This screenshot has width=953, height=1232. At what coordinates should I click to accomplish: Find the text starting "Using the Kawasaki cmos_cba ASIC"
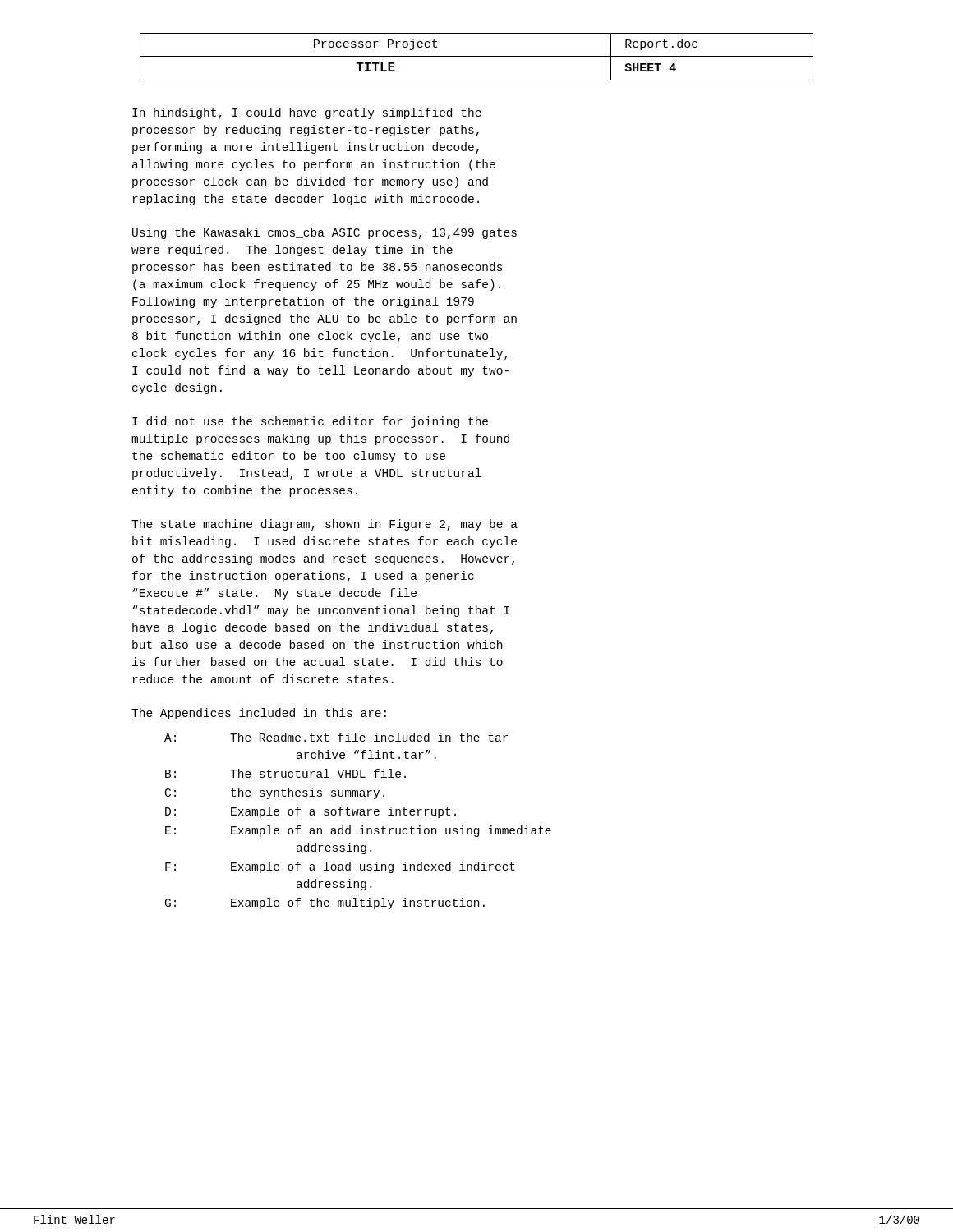(x=324, y=311)
